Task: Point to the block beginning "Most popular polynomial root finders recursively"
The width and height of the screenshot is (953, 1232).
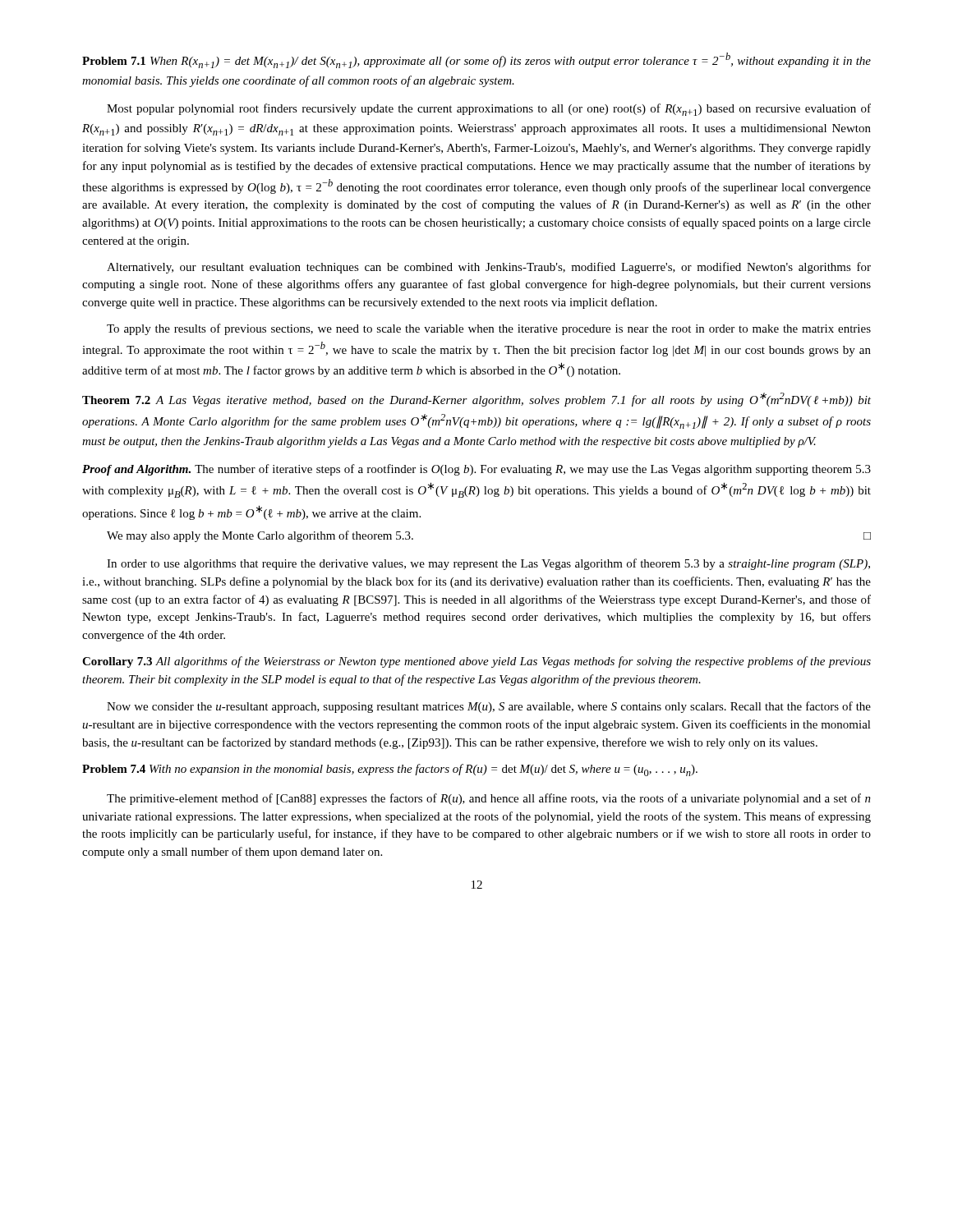Action: [476, 174]
